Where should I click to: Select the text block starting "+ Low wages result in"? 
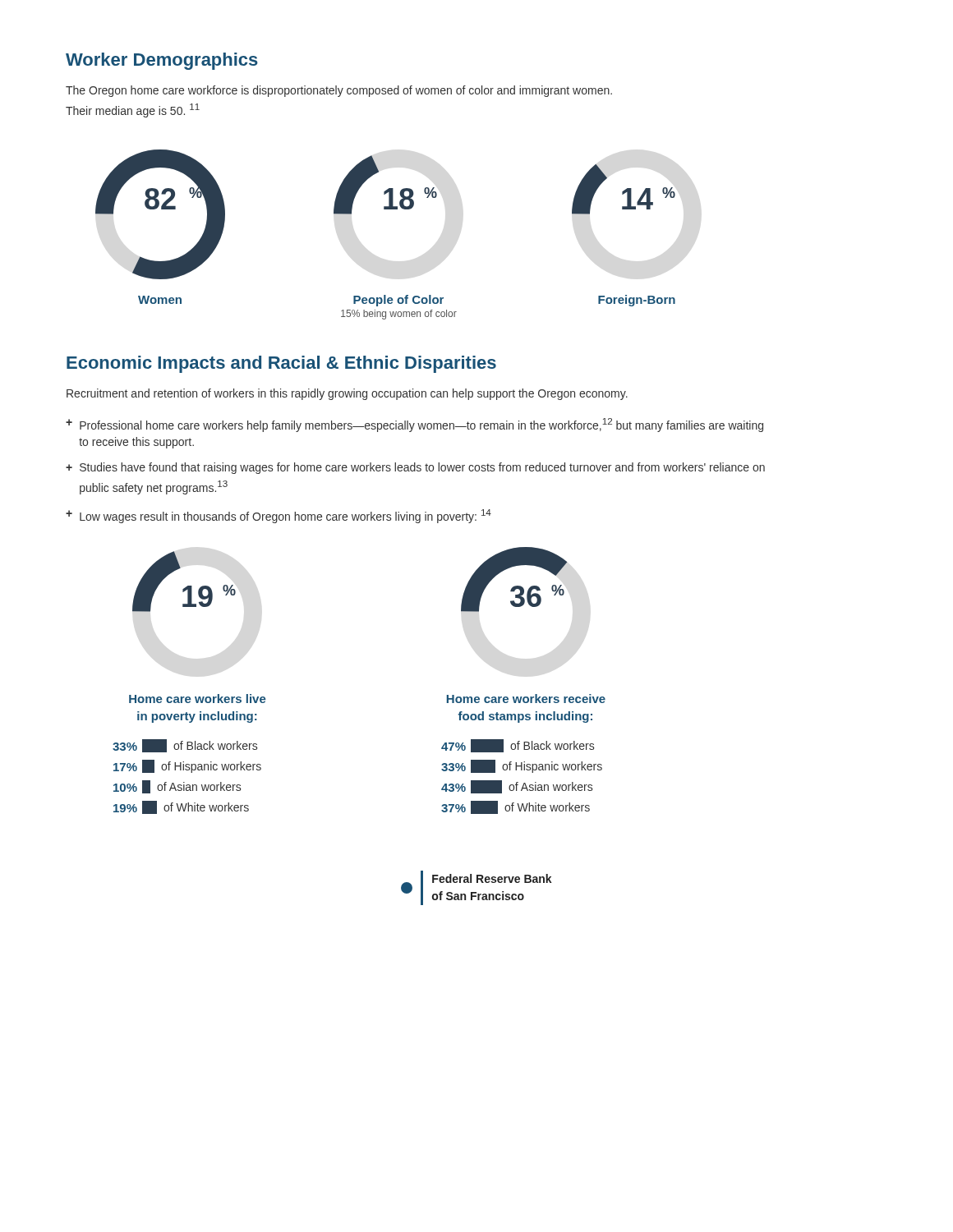[278, 515]
